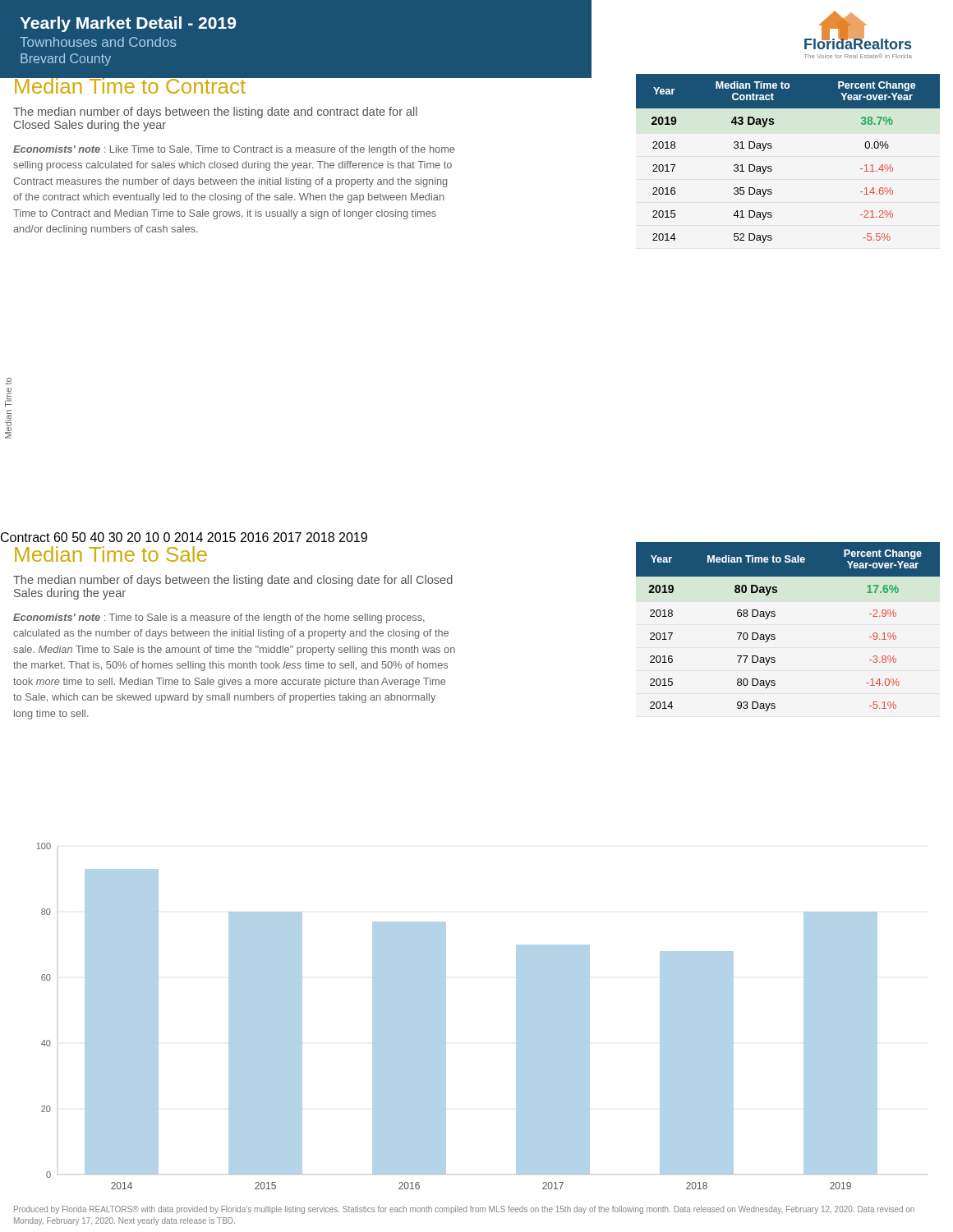This screenshot has width=953, height=1232.
Task: Click on the logo
Action: (x=858, y=37)
